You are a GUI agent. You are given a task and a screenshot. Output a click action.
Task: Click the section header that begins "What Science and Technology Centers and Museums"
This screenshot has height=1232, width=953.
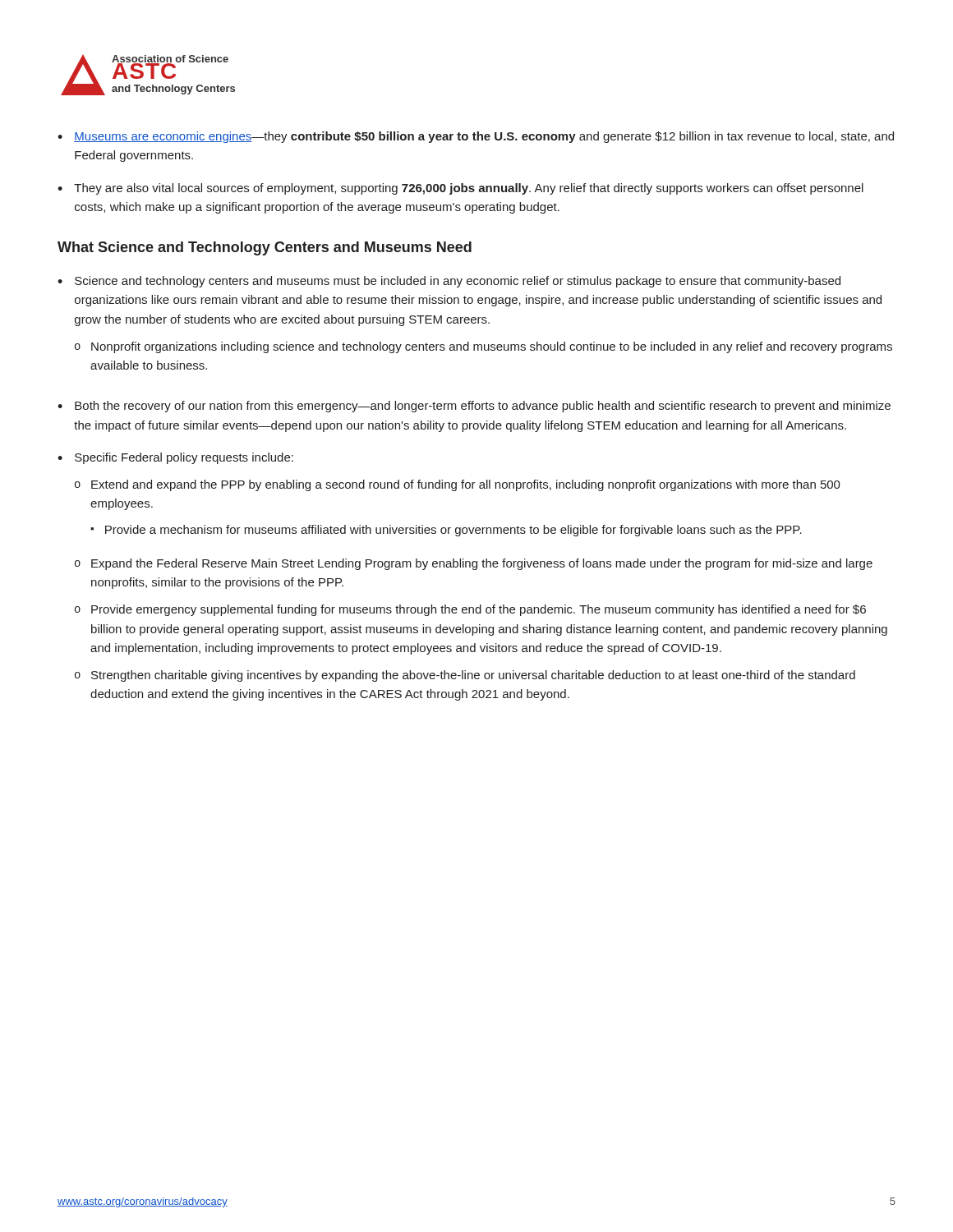(x=265, y=247)
